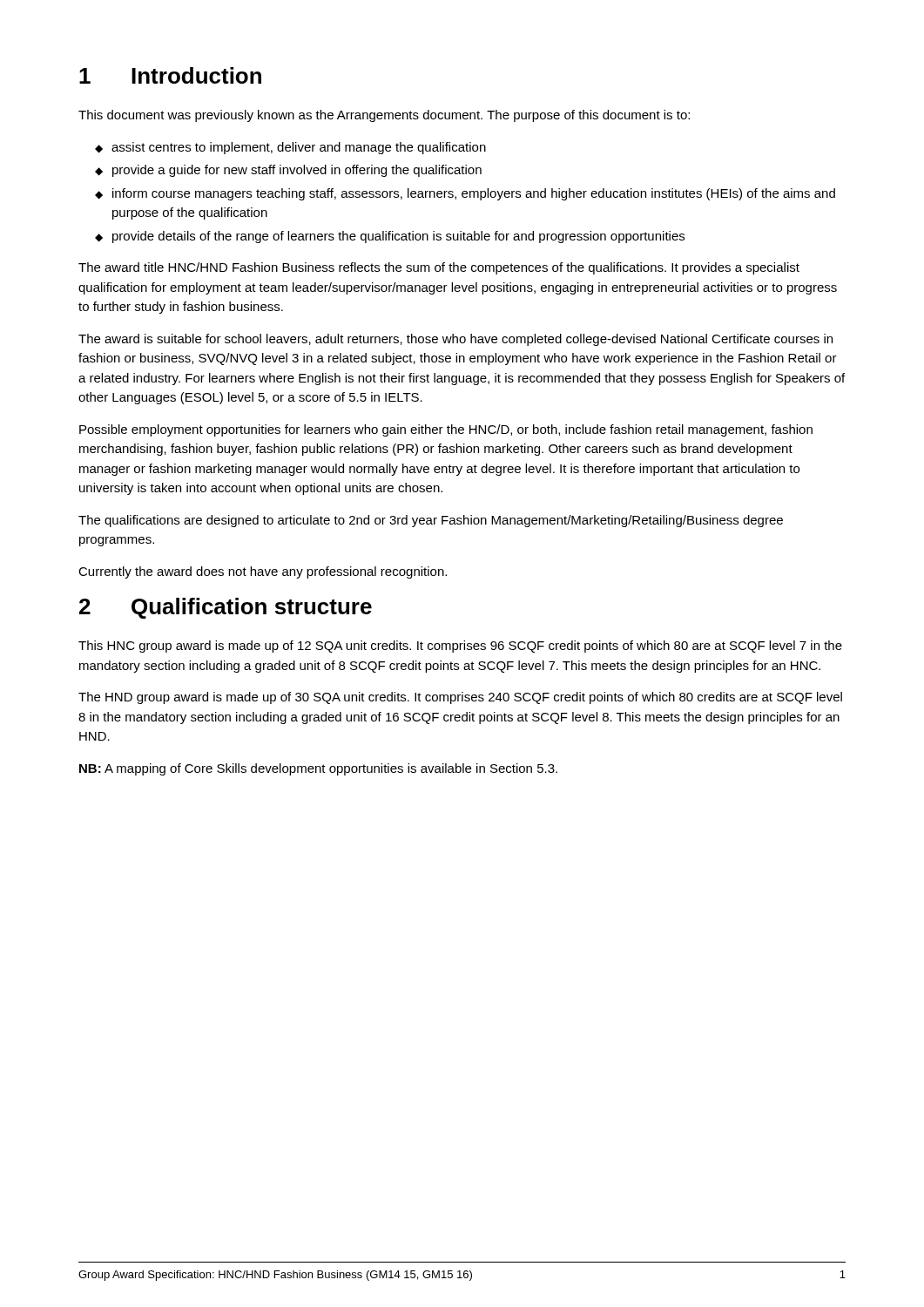This screenshot has width=924, height=1307.
Task: Locate the region starting "This HNC group"
Action: pos(460,655)
